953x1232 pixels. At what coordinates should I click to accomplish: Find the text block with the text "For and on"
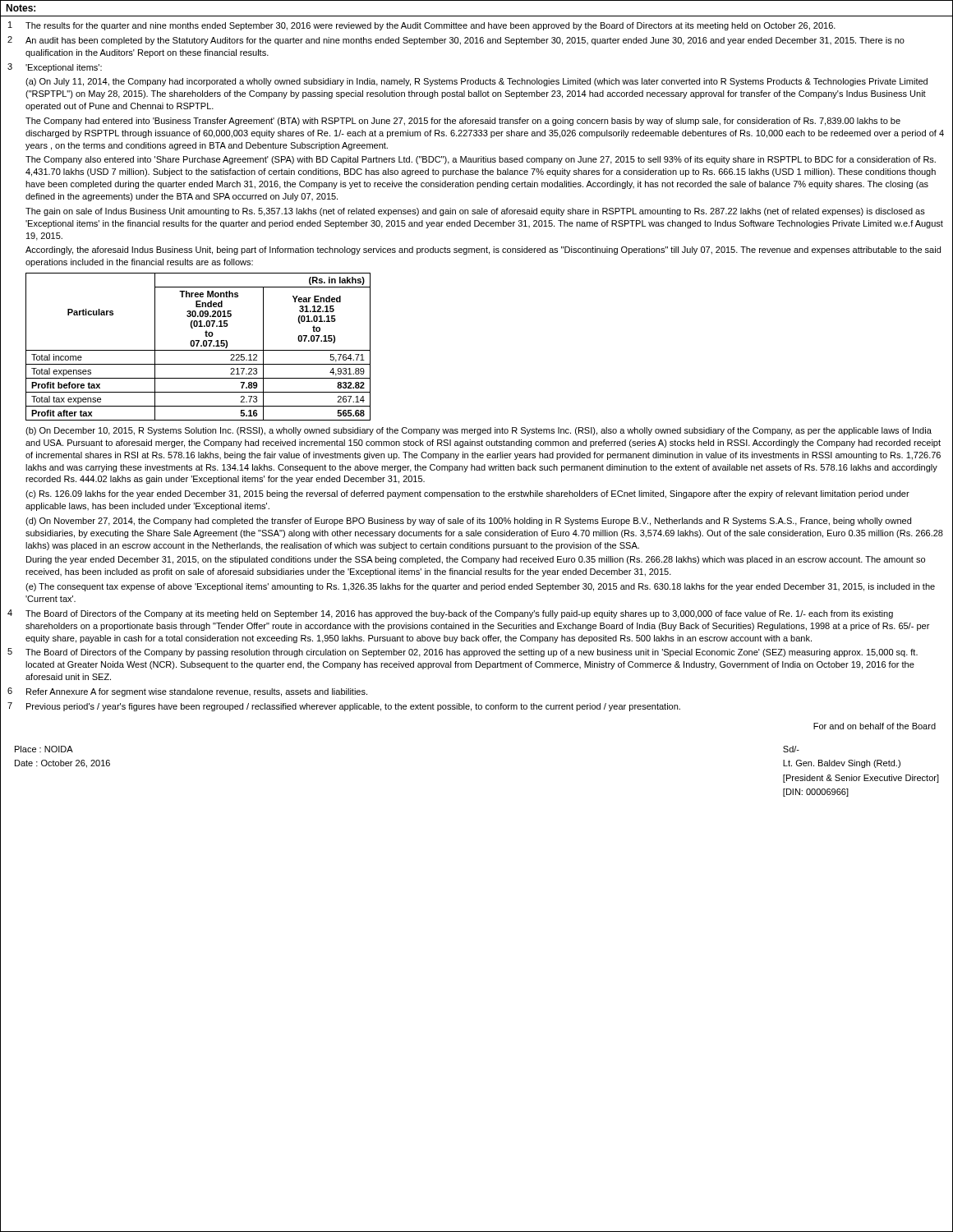click(x=874, y=726)
